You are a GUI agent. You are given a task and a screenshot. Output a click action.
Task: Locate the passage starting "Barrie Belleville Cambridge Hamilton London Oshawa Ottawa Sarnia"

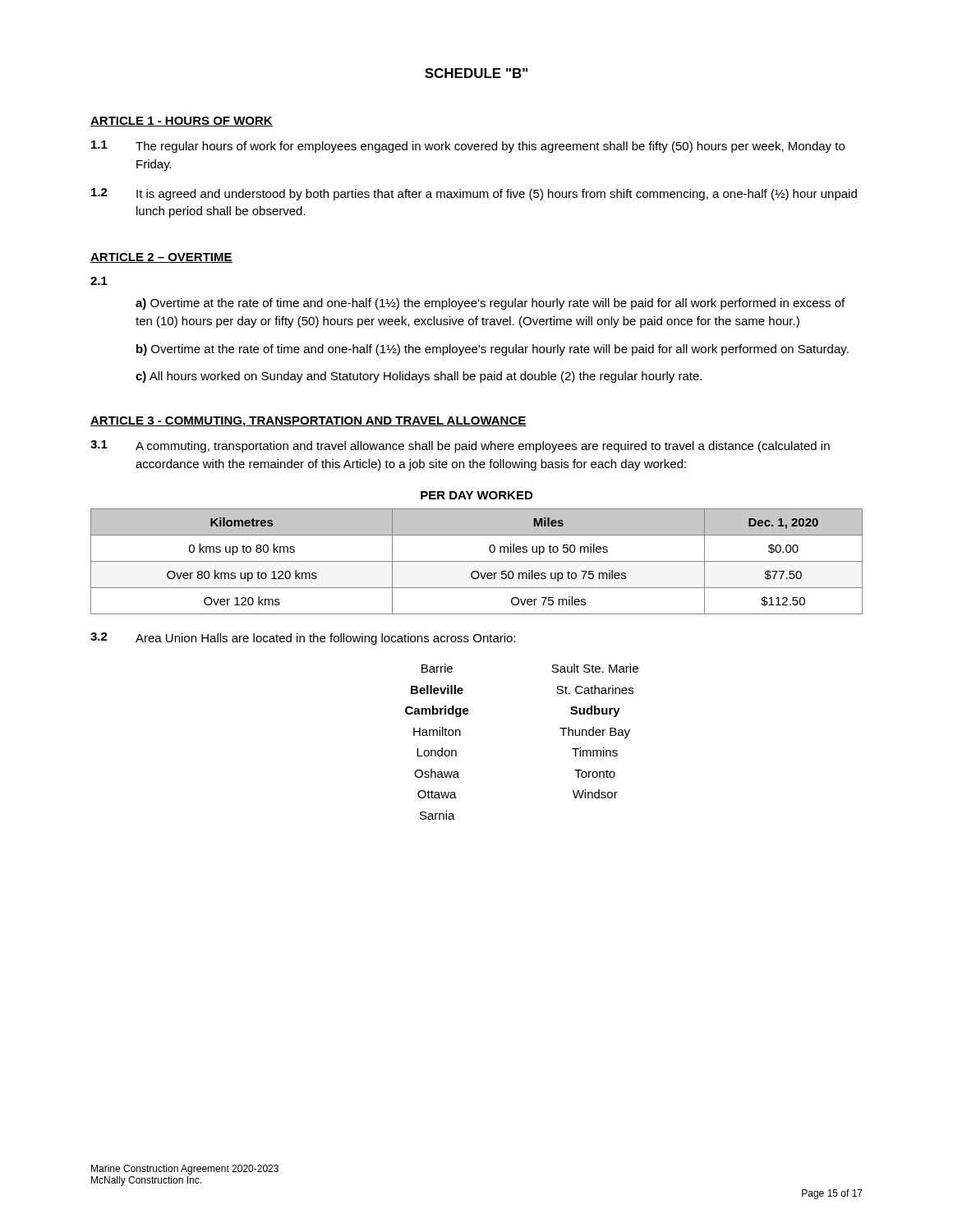(x=437, y=668)
